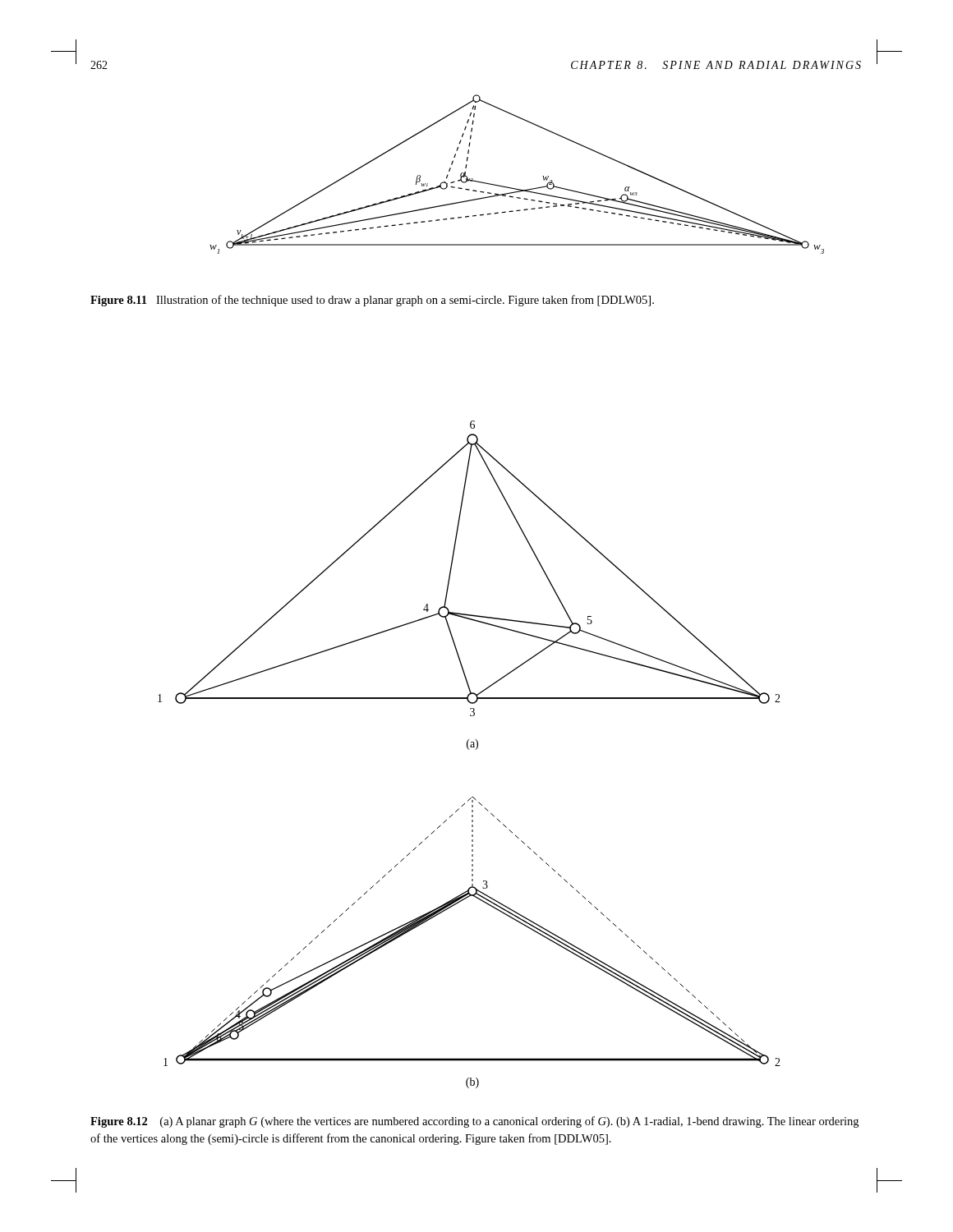Find the caption on this page that starts "Figure 8.12 (a) A planar graph"
The image size is (953, 1232).
coord(475,1130)
